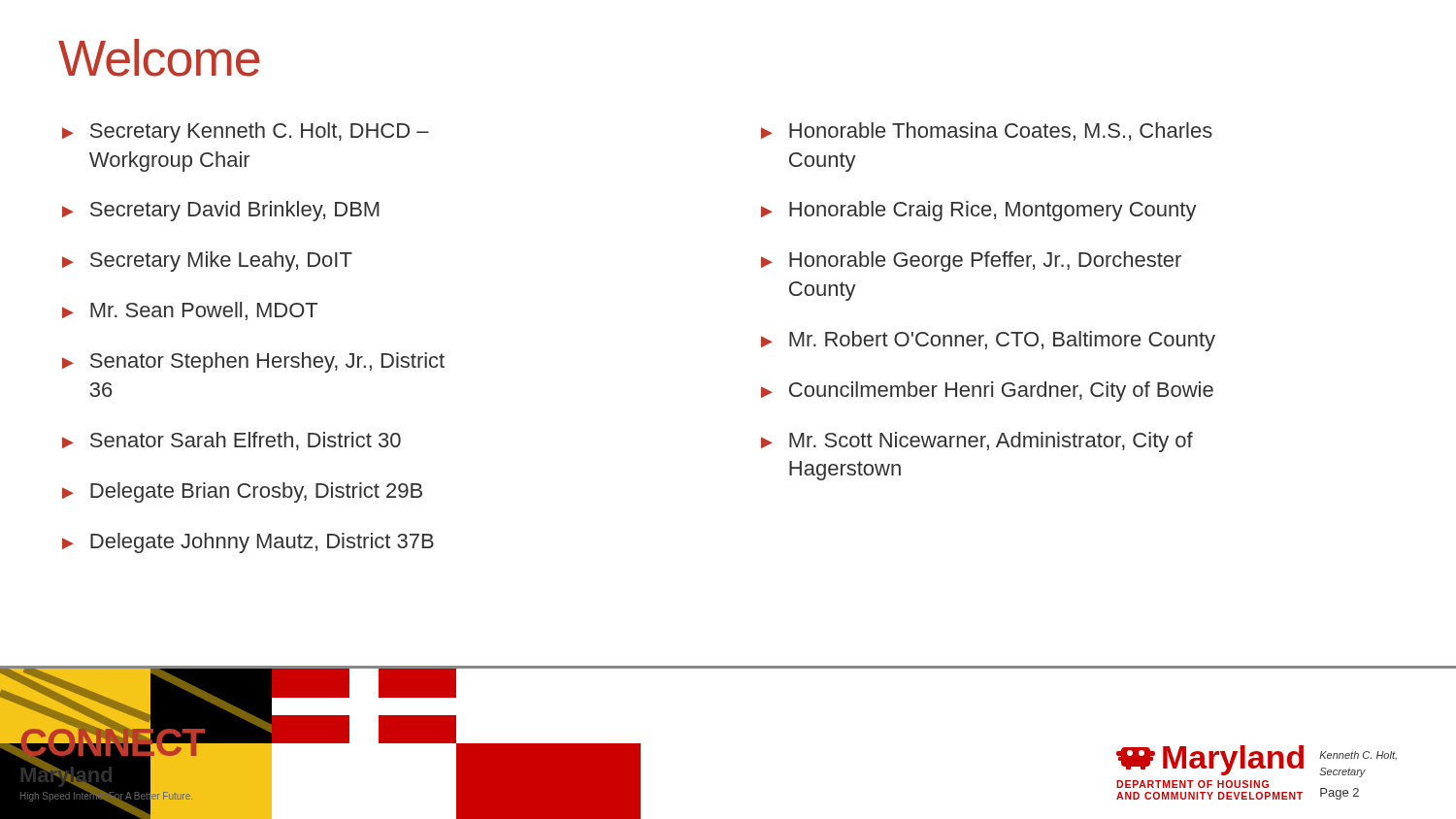Viewport: 1456px width, 819px height.
Task: Where is the passage that starts "► Delegate Brian"?
Action: (x=379, y=491)
